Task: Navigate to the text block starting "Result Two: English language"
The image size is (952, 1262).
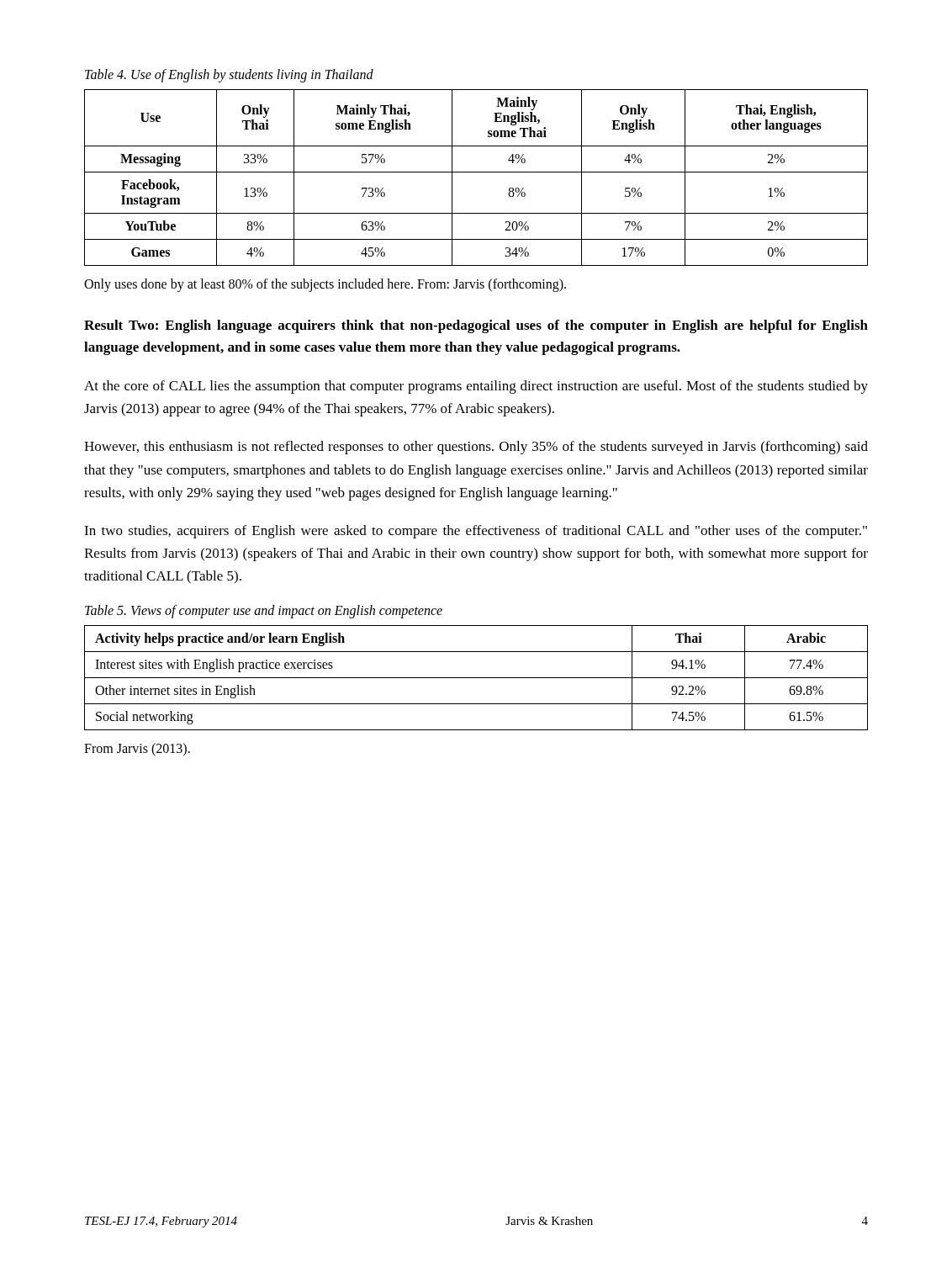Action: pyautogui.click(x=476, y=336)
